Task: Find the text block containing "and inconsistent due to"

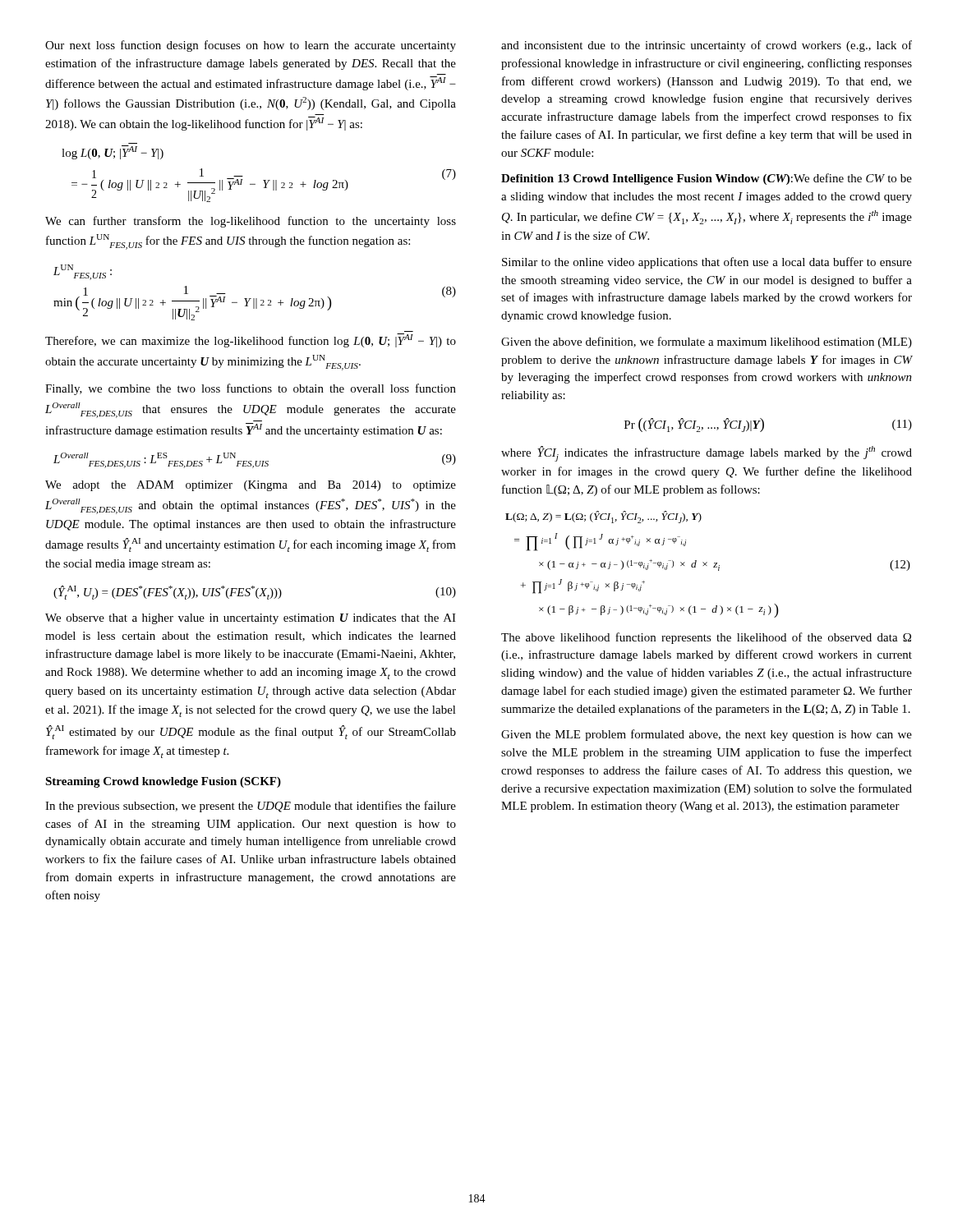Action: pos(707,99)
